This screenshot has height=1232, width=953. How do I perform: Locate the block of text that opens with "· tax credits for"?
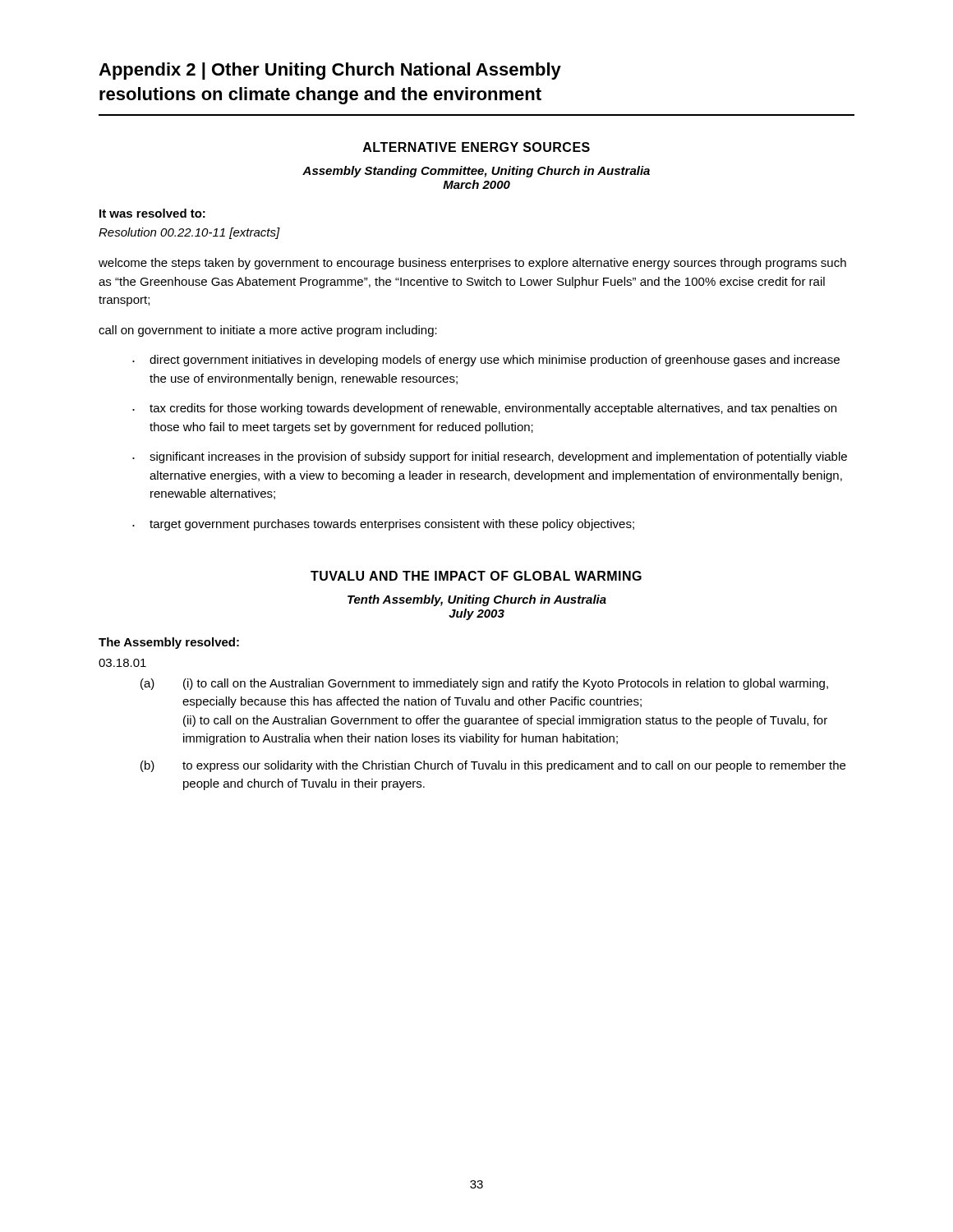[493, 418]
